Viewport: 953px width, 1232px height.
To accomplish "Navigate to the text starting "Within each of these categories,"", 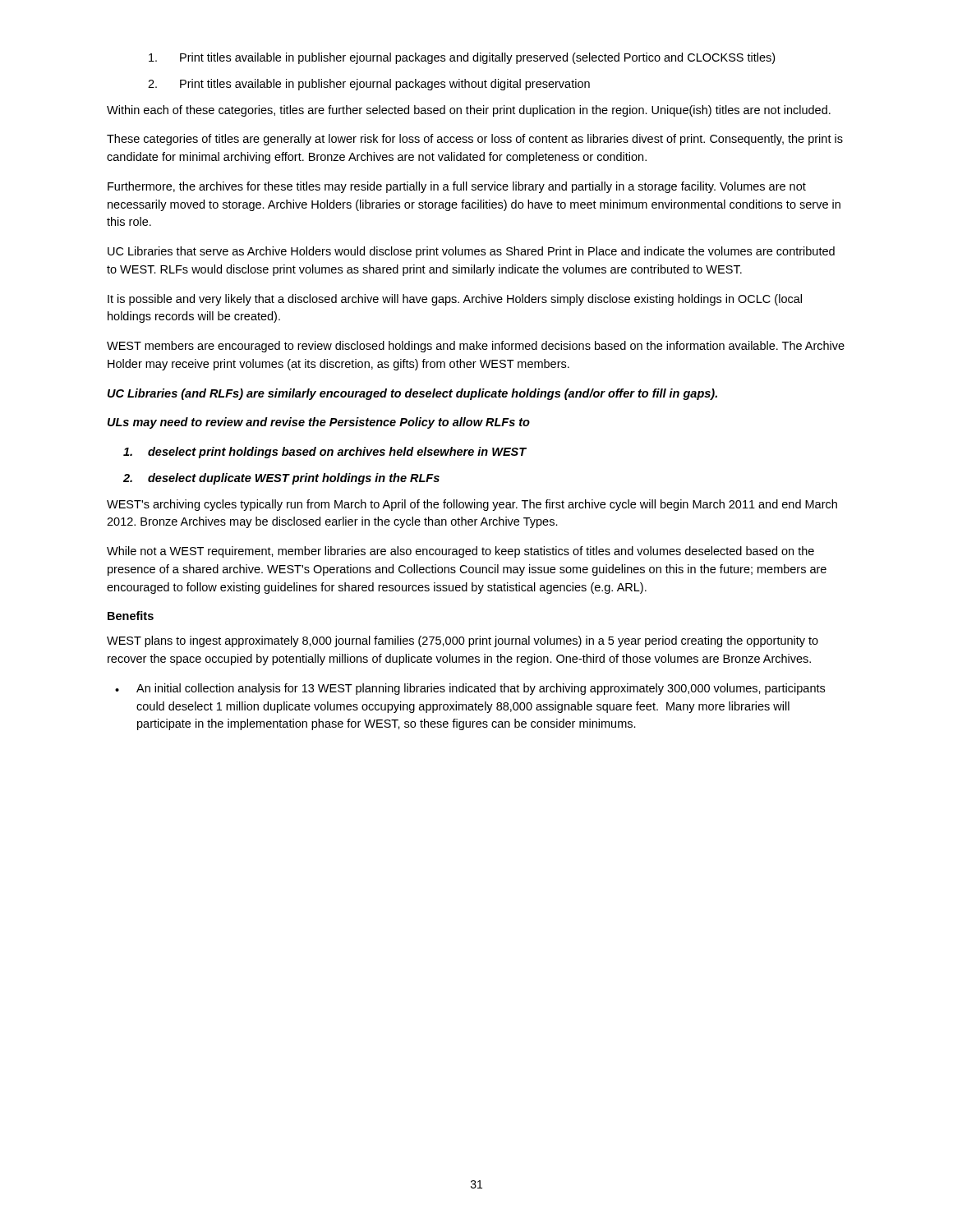I will (x=469, y=110).
